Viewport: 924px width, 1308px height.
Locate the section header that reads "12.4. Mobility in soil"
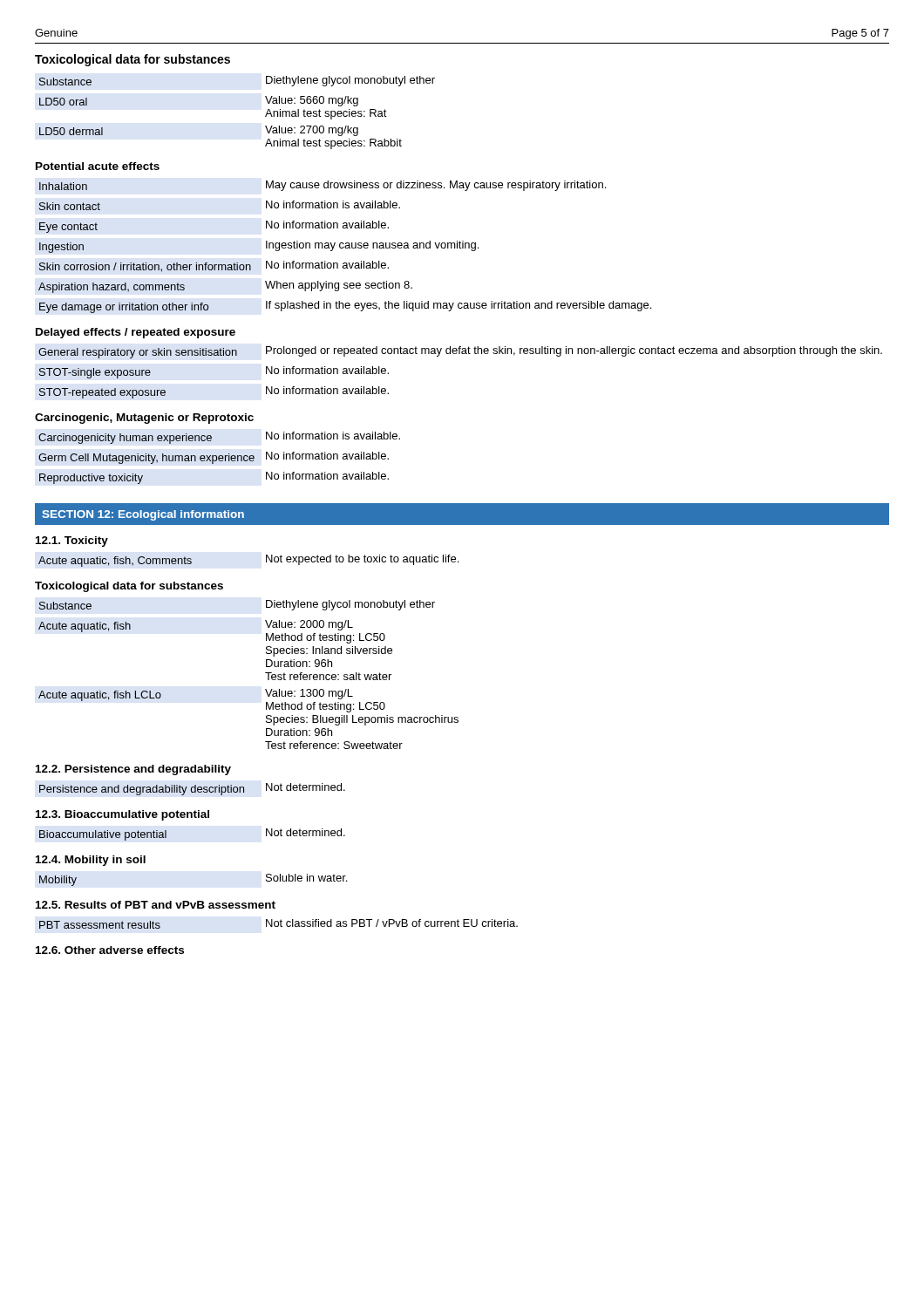[x=90, y=859]
